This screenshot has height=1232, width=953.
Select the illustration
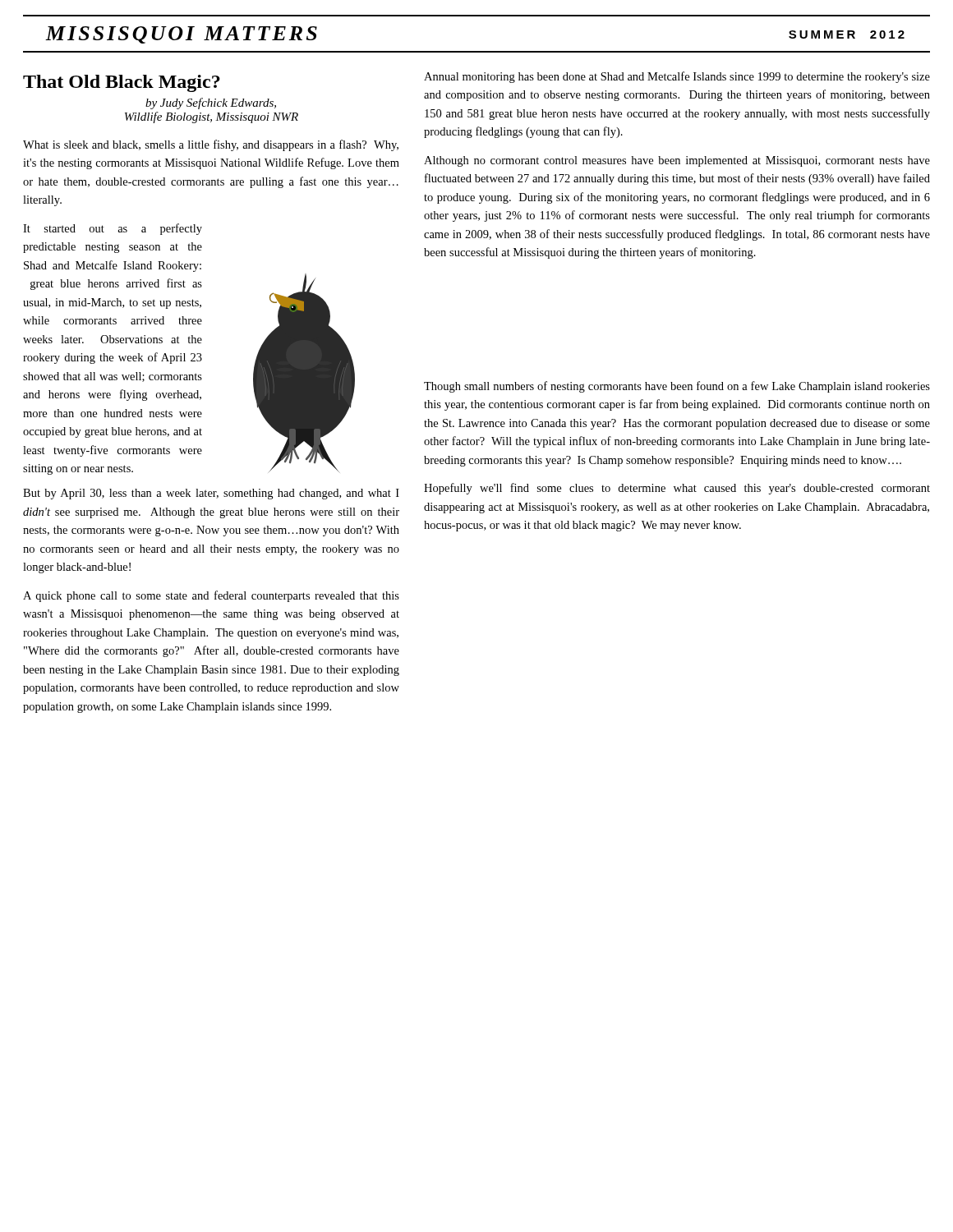point(304,348)
